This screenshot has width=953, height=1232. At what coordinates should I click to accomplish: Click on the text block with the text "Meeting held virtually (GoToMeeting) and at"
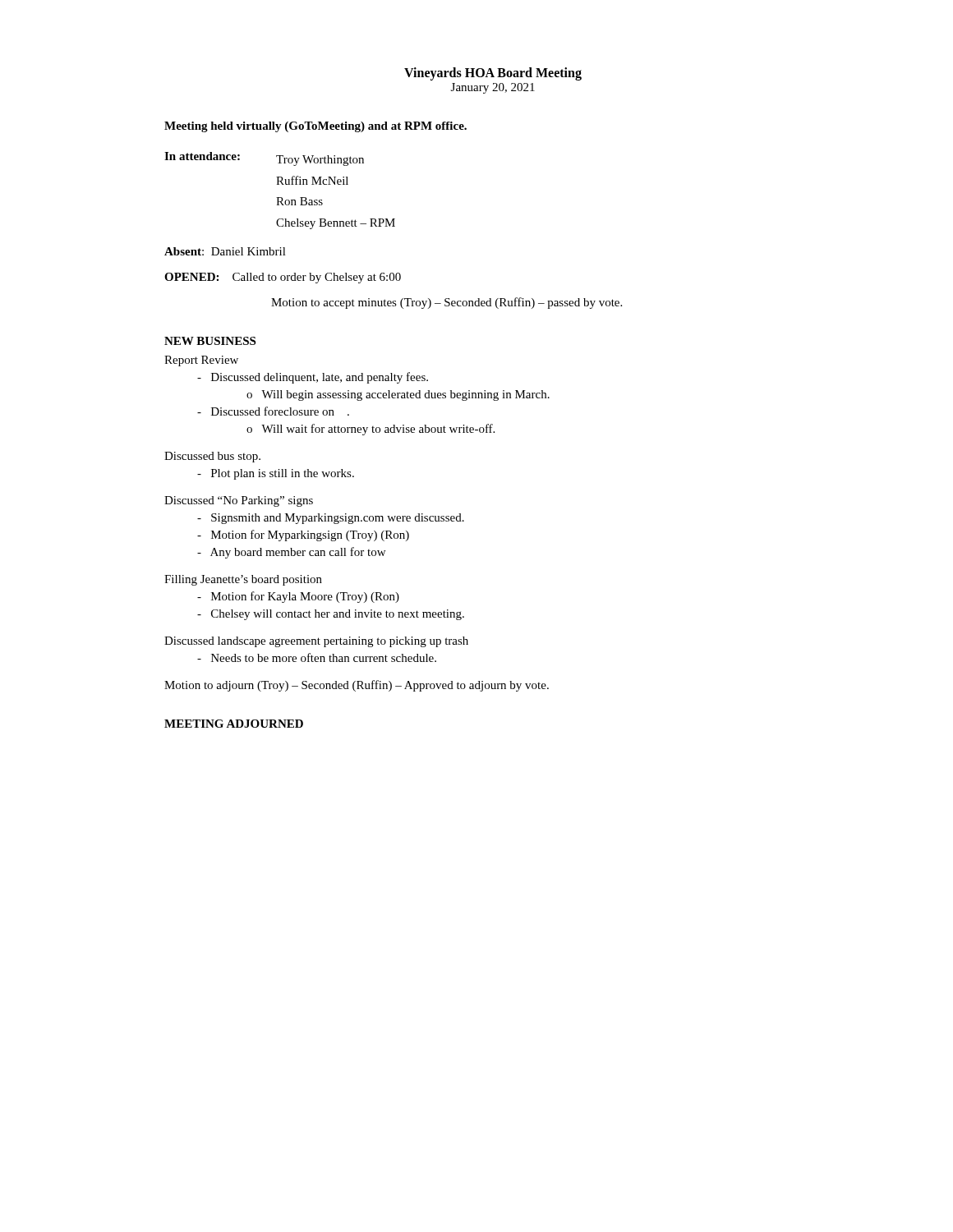(316, 126)
